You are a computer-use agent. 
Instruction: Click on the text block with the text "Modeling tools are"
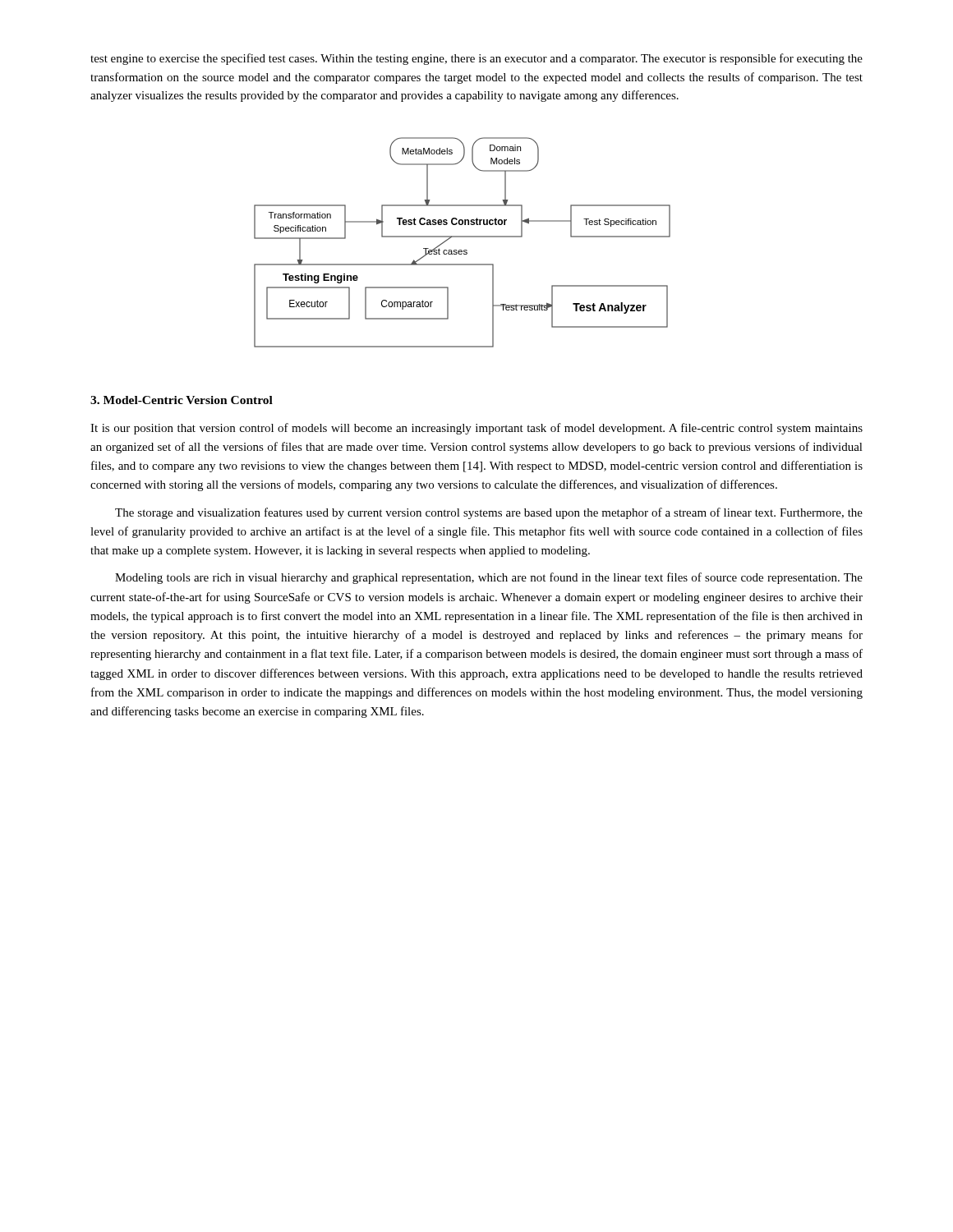[x=476, y=644]
